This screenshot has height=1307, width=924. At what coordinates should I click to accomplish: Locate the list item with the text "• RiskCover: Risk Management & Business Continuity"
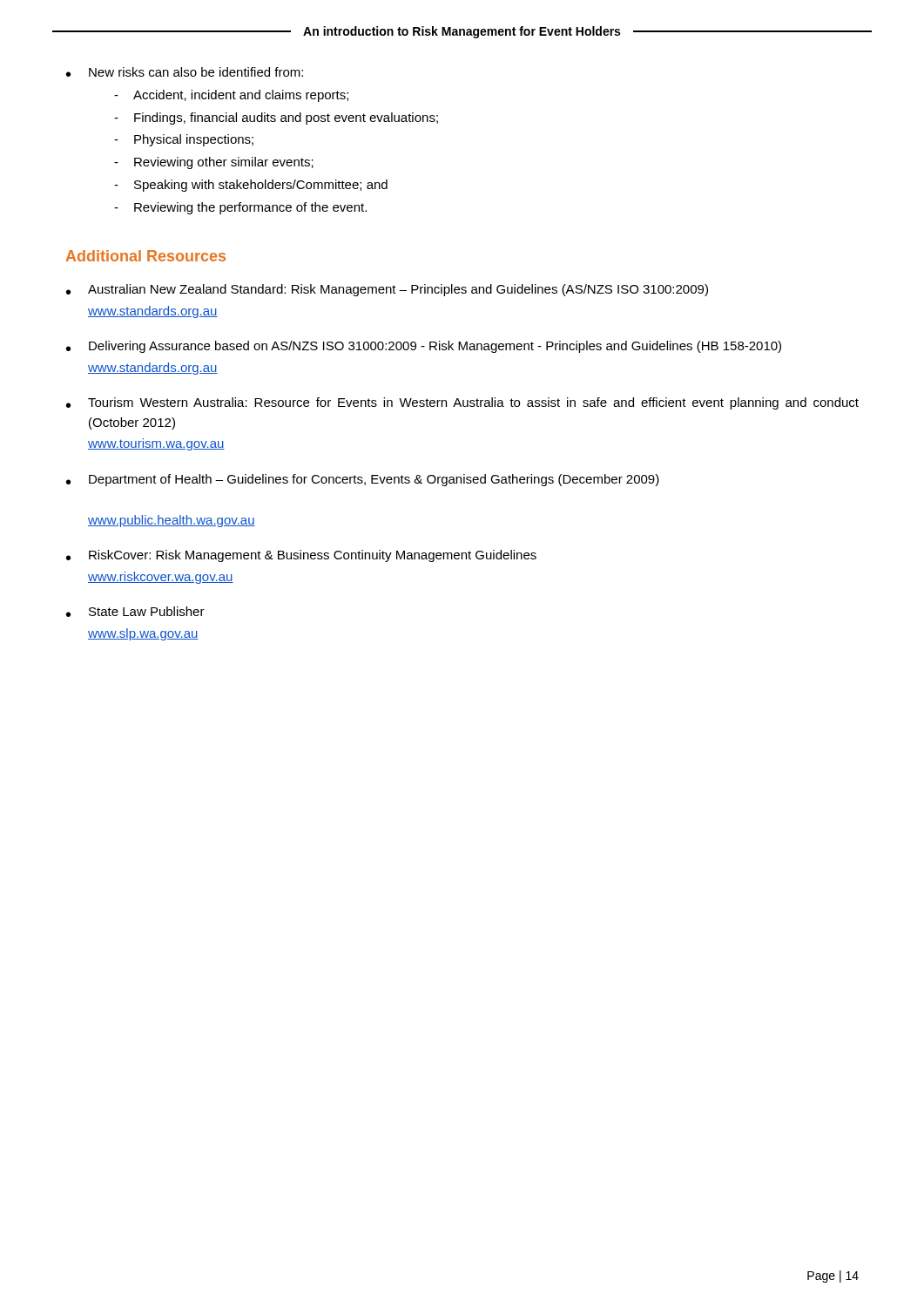(x=462, y=566)
